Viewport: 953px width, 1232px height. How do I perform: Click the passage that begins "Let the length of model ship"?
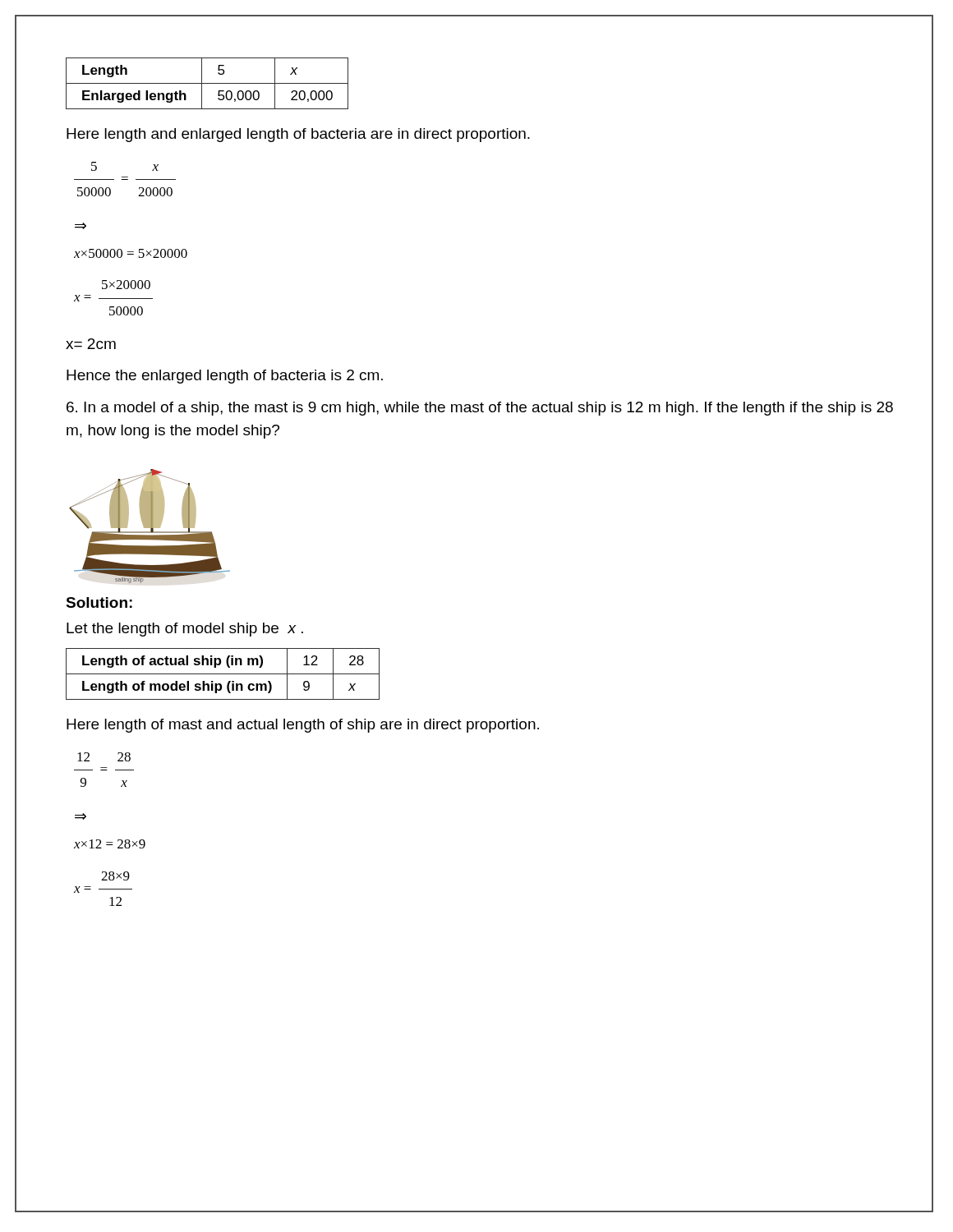click(x=185, y=628)
